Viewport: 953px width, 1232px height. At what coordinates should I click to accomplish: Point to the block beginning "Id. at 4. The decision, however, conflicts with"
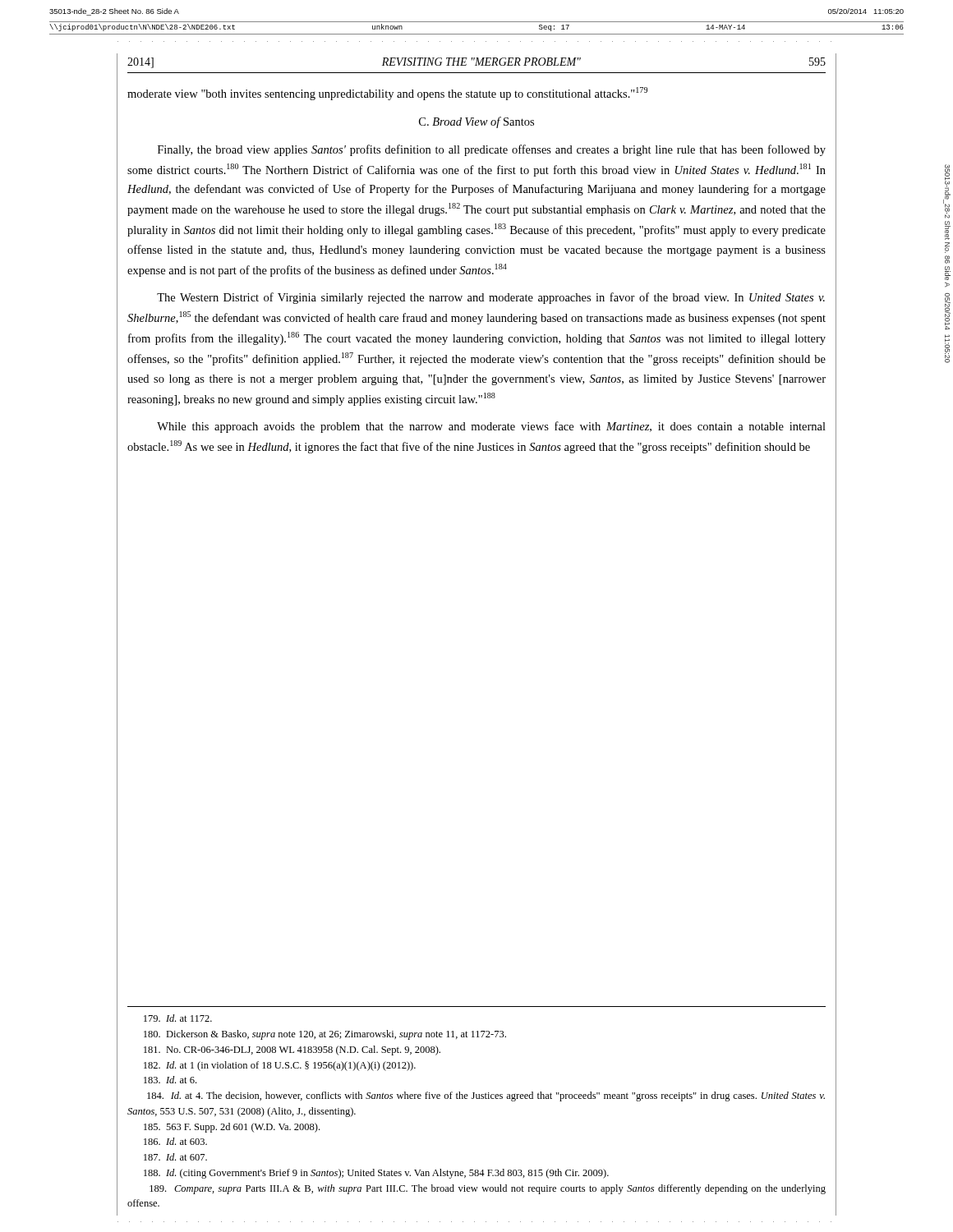(476, 1103)
